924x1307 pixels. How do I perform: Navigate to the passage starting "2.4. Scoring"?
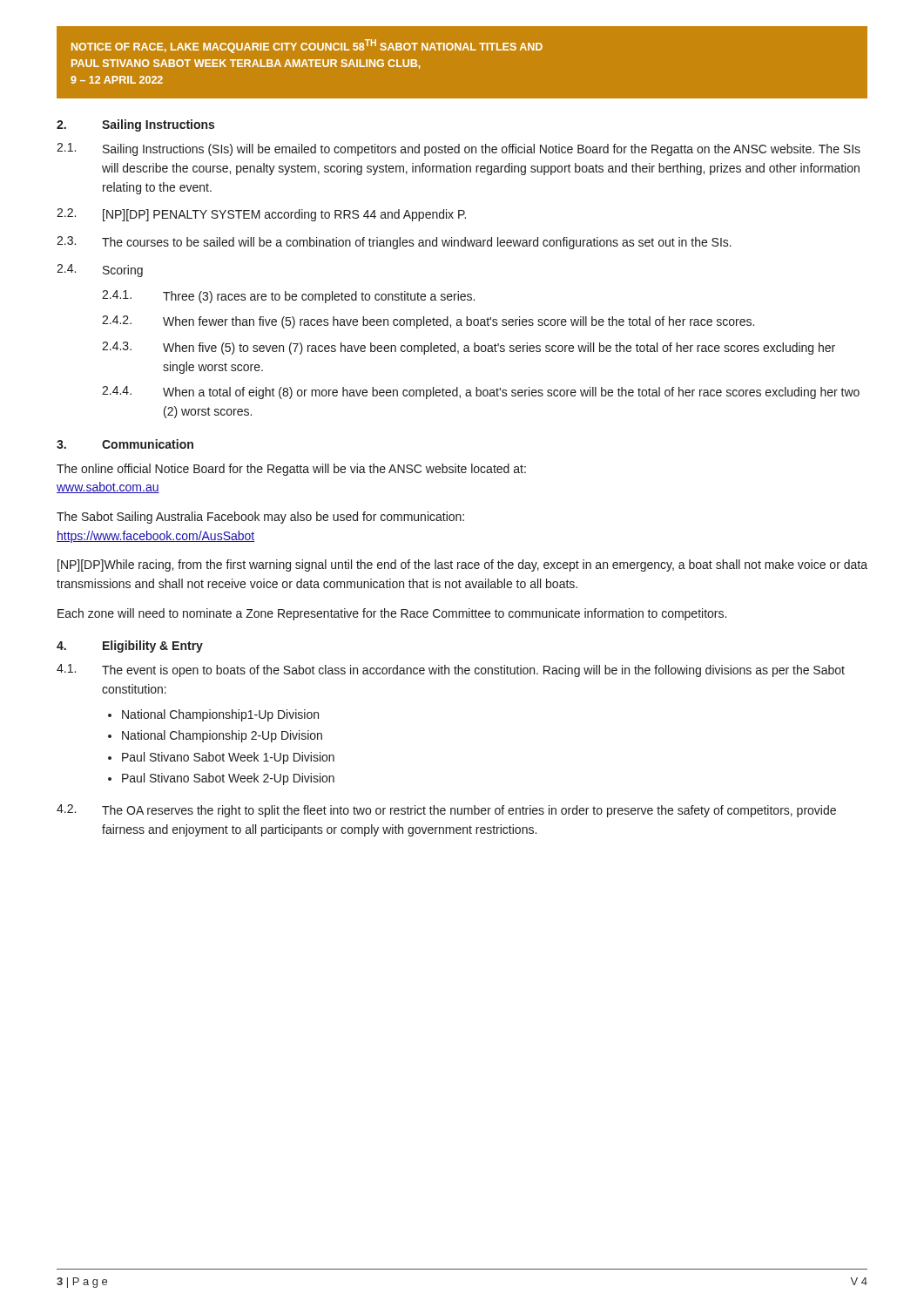point(100,271)
